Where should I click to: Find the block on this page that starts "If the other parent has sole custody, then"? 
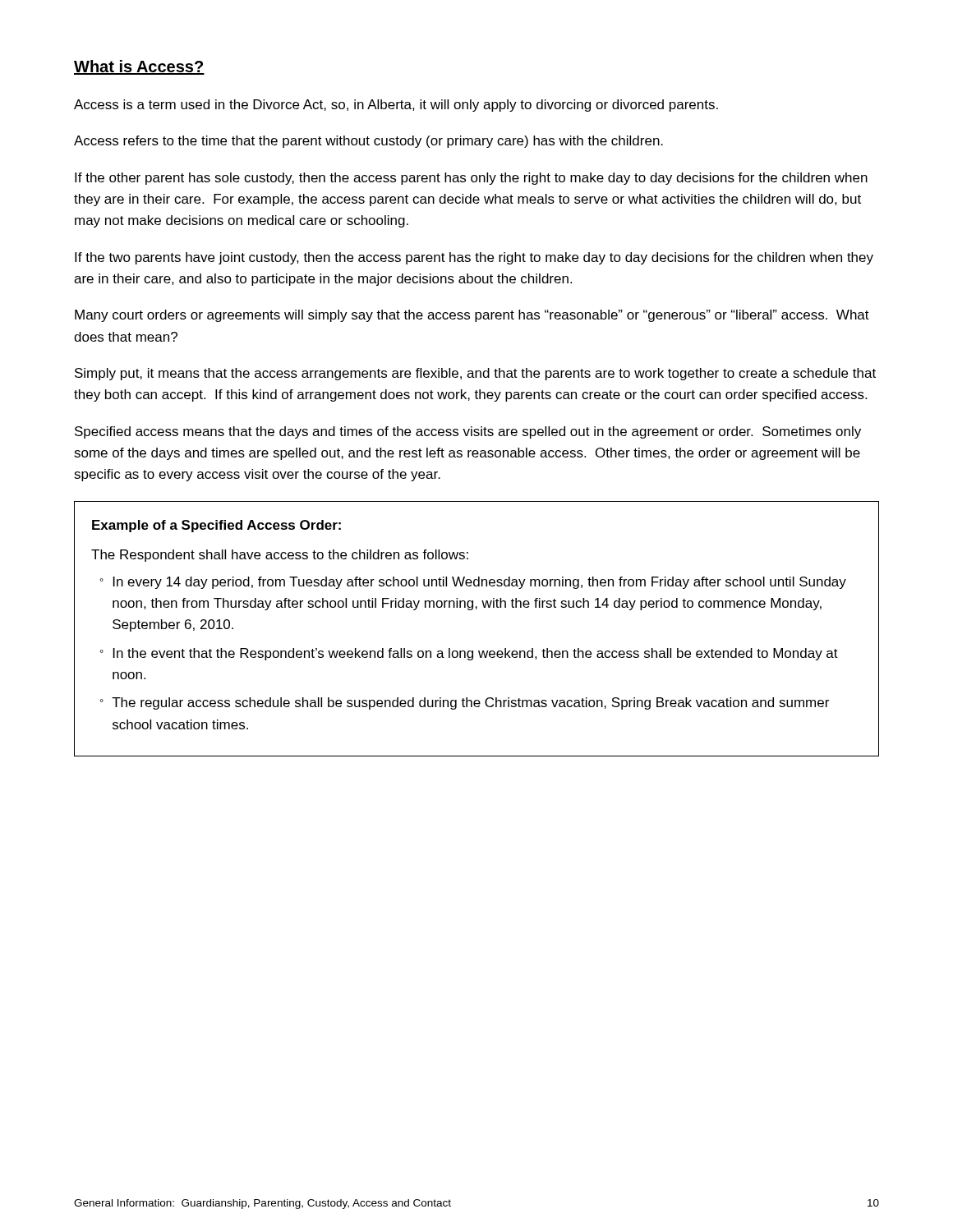click(471, 199)
